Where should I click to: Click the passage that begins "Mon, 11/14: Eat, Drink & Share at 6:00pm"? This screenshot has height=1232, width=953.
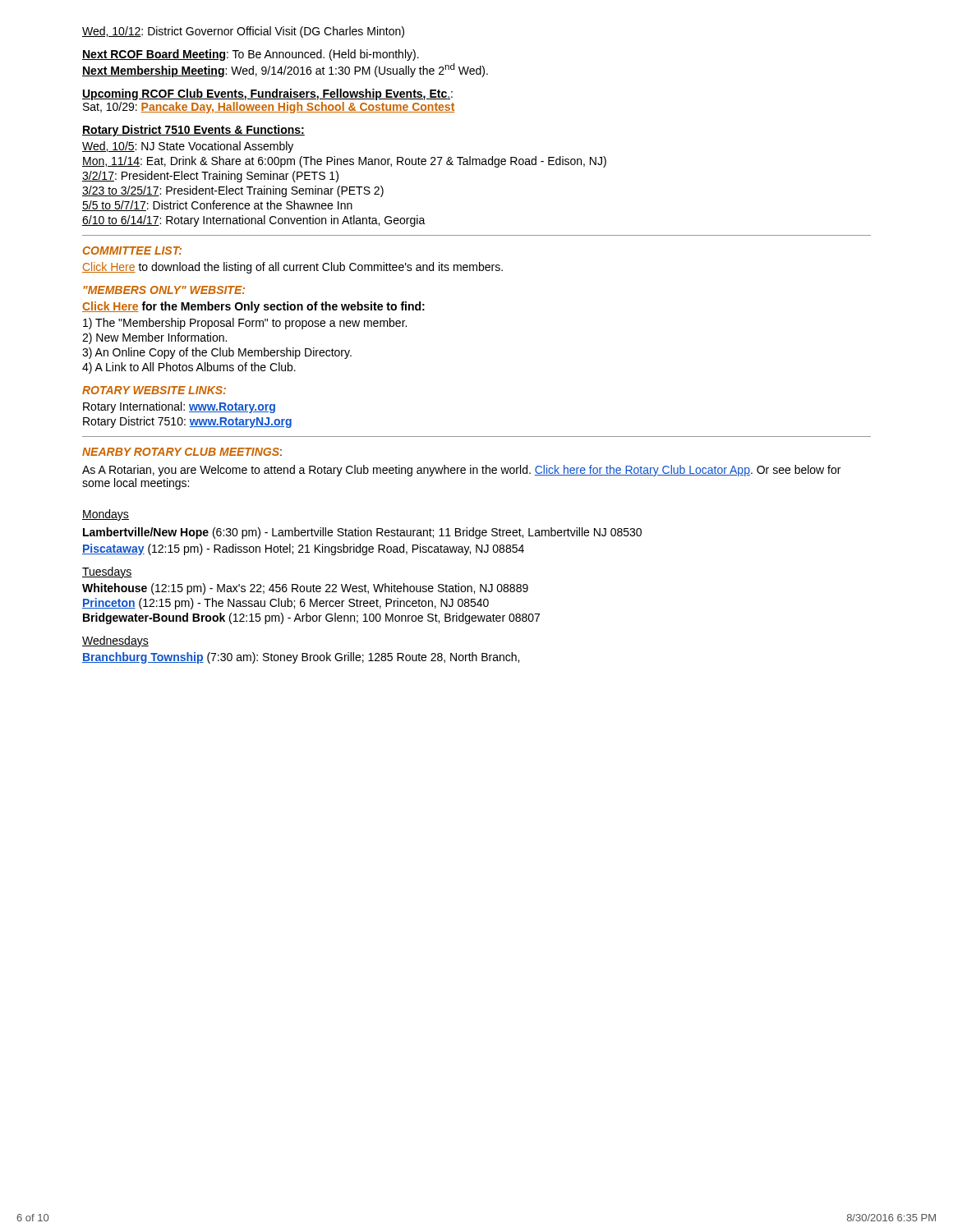pyautogui.click(x=345, y=161)
